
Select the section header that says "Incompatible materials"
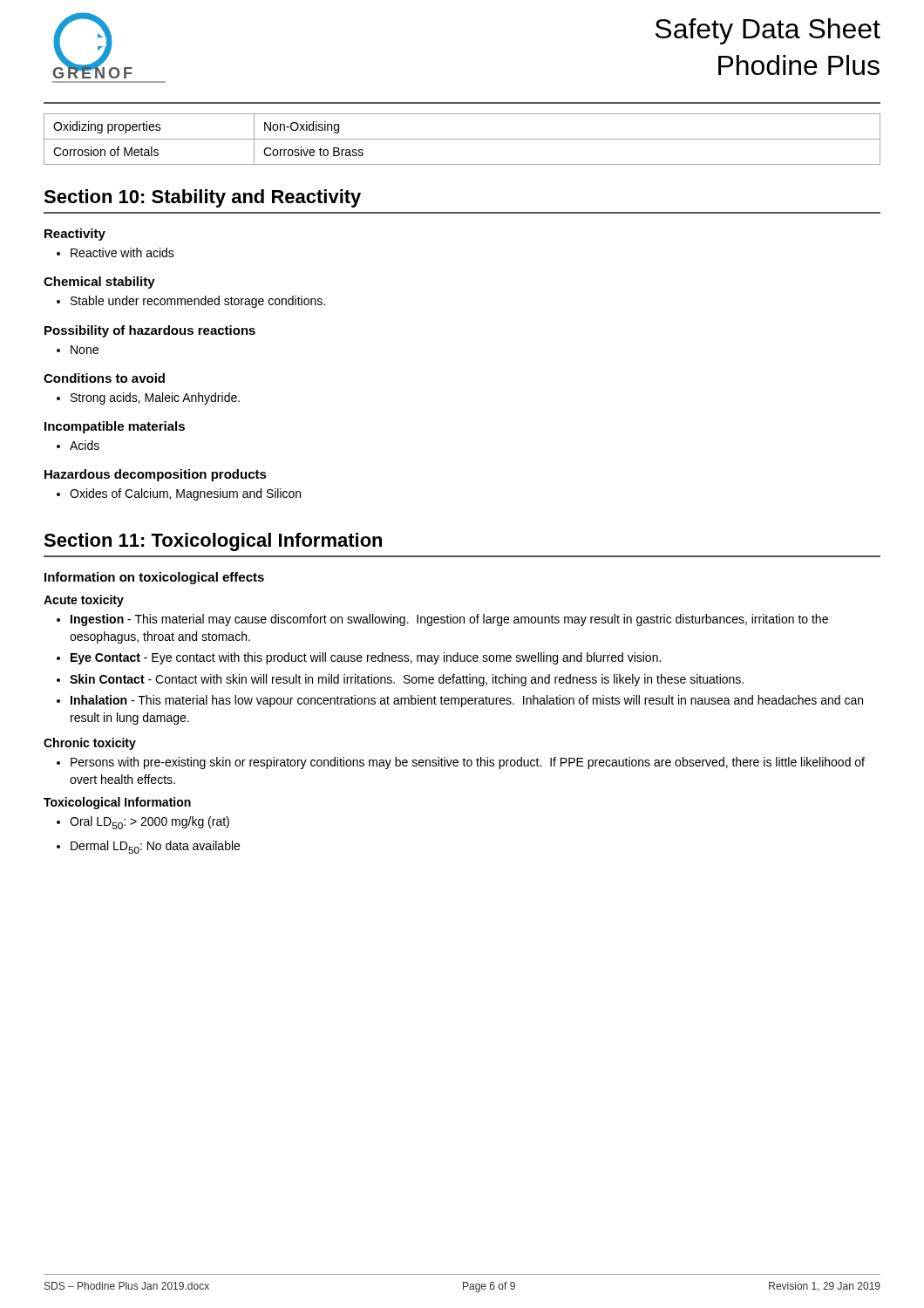coord(115,427)
